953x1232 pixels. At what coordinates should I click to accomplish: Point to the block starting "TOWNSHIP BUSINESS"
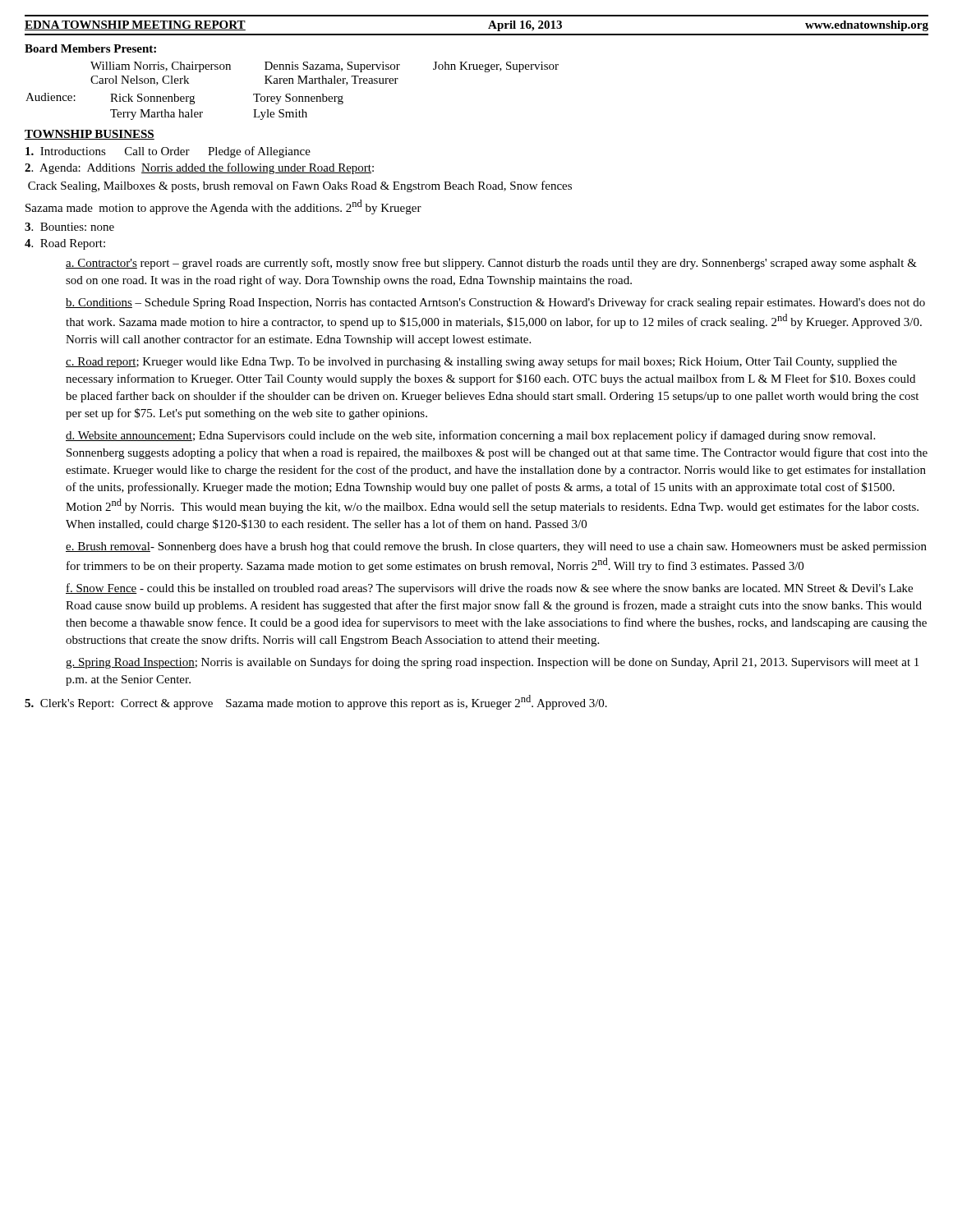pos(89,134)
